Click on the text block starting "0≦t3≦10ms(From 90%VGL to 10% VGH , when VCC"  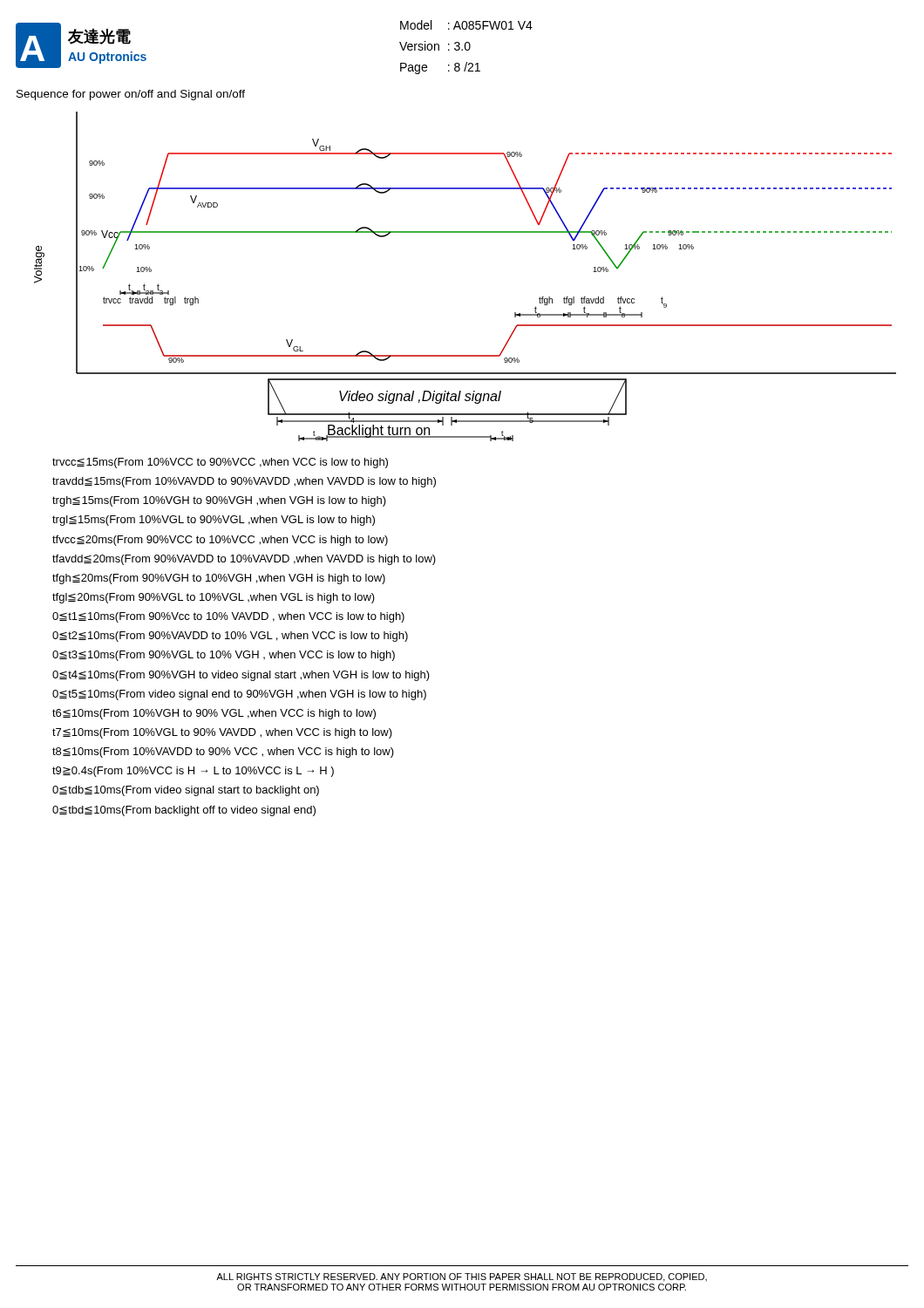pyautogui.click(x=224, y=656)
